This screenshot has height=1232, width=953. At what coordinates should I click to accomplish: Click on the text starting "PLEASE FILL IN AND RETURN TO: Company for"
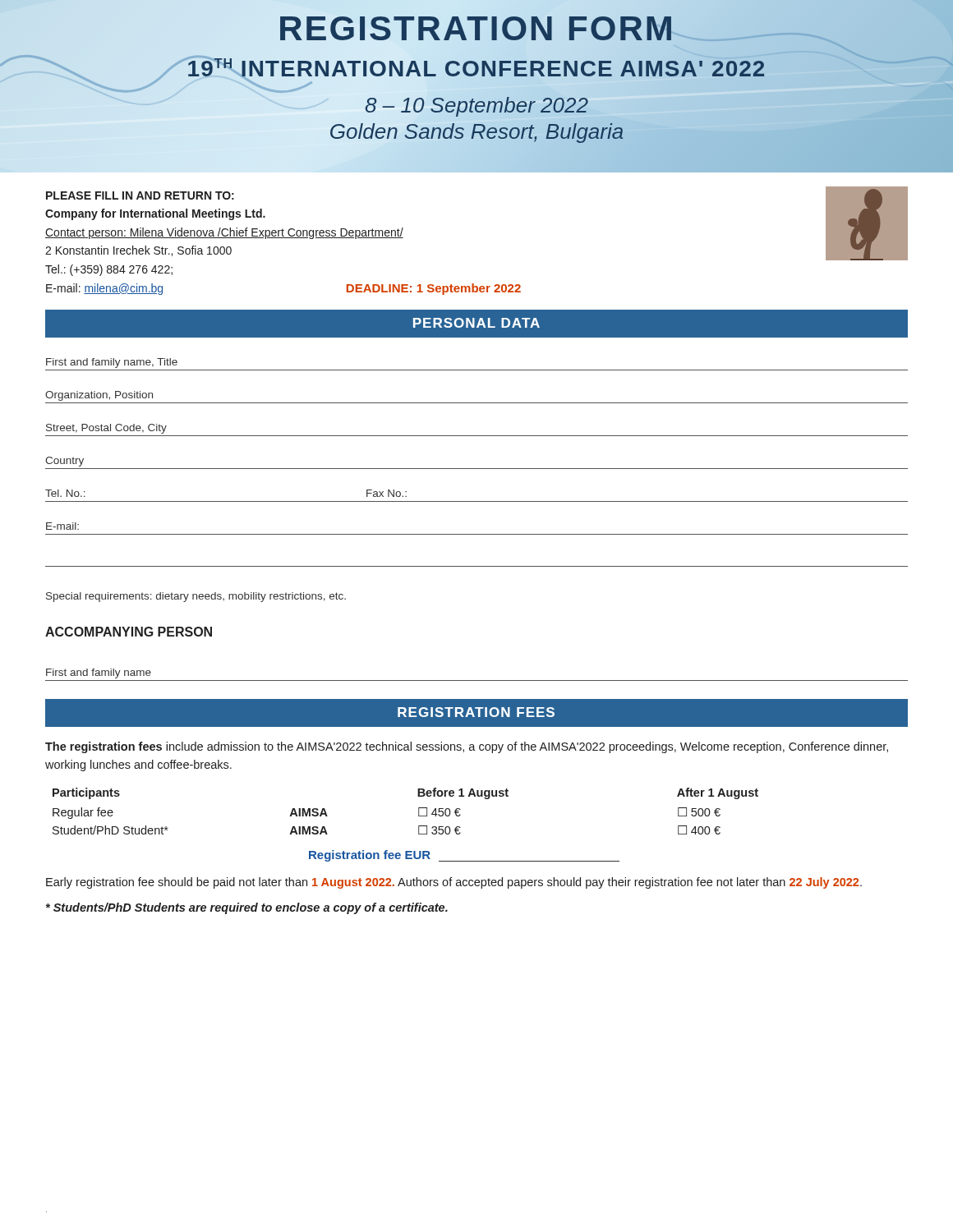click(175, 228)
